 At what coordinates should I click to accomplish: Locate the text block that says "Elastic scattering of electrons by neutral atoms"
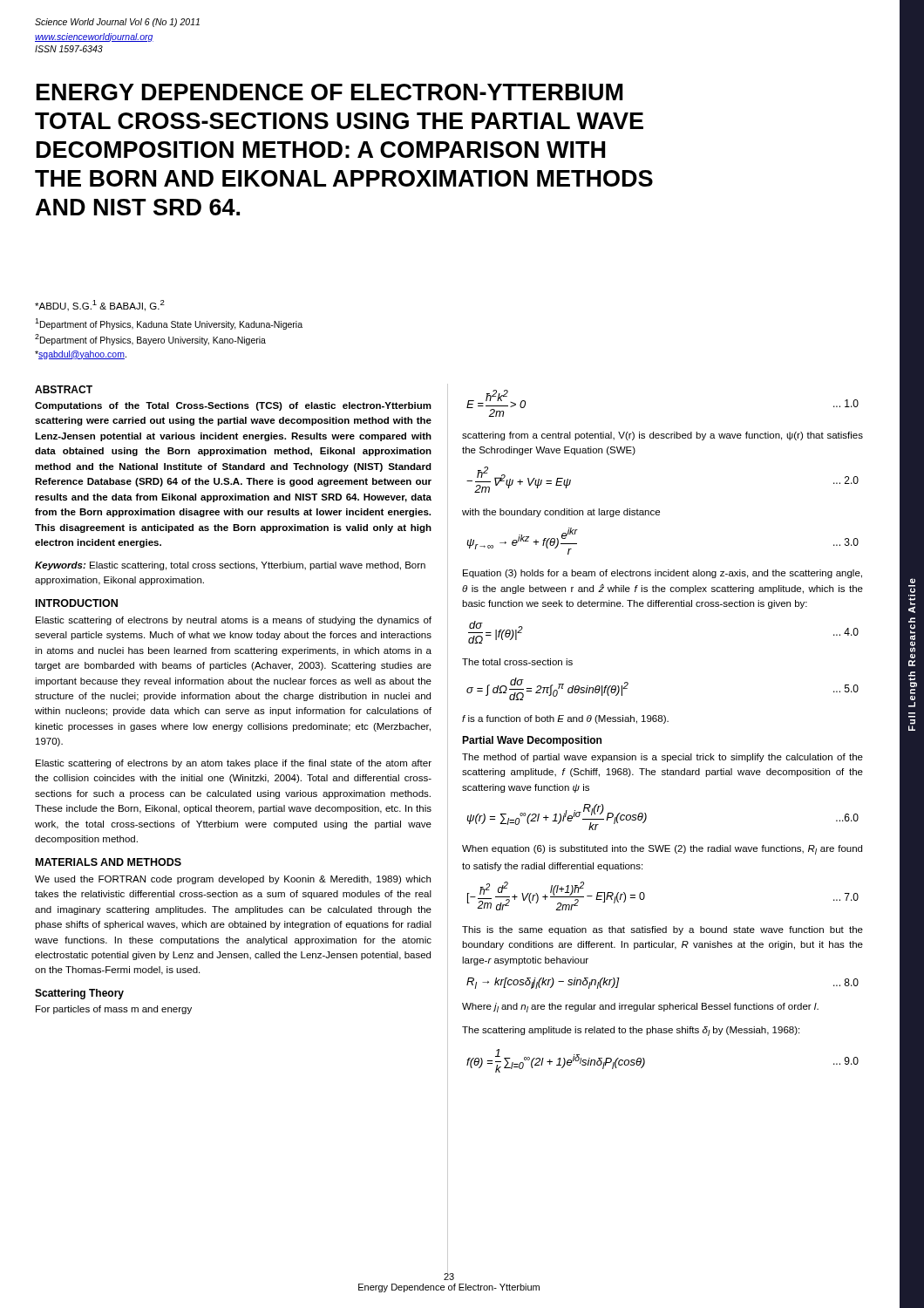click(x=233, y=681)
